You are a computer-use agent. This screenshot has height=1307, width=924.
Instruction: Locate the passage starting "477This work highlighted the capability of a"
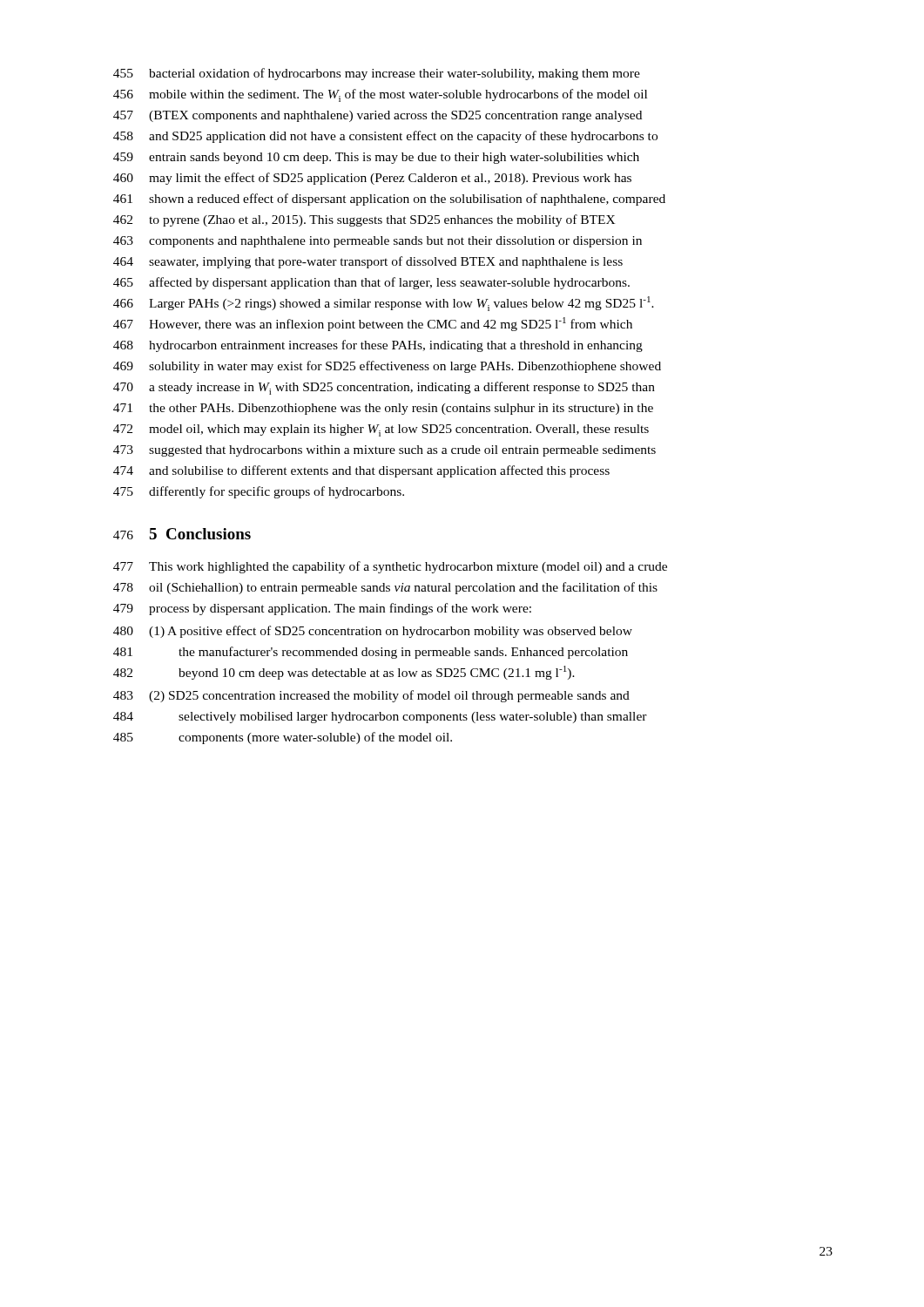[x=462, y=587]
